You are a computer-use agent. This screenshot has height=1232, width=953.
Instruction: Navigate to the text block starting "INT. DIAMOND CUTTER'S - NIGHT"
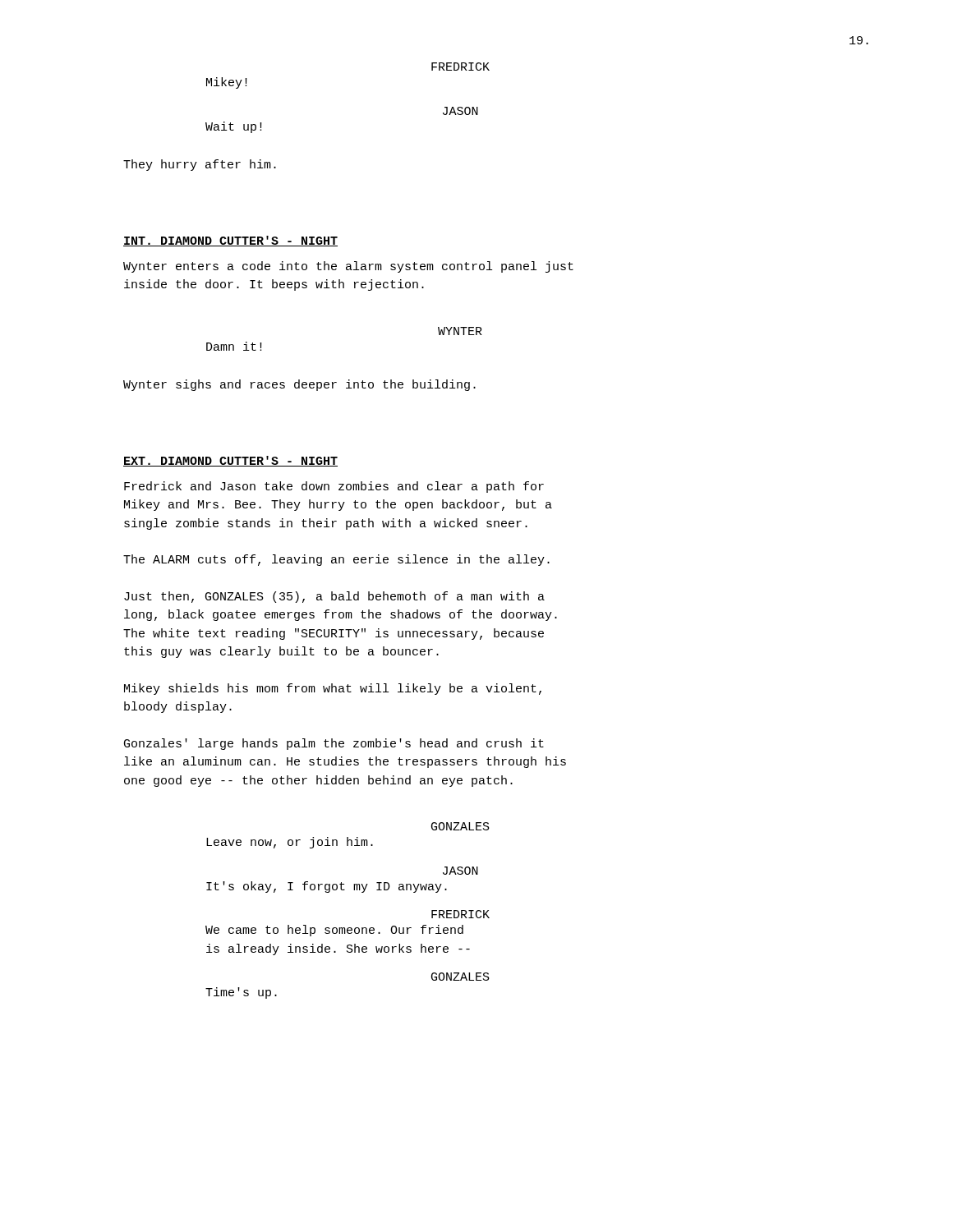[230, 241]
